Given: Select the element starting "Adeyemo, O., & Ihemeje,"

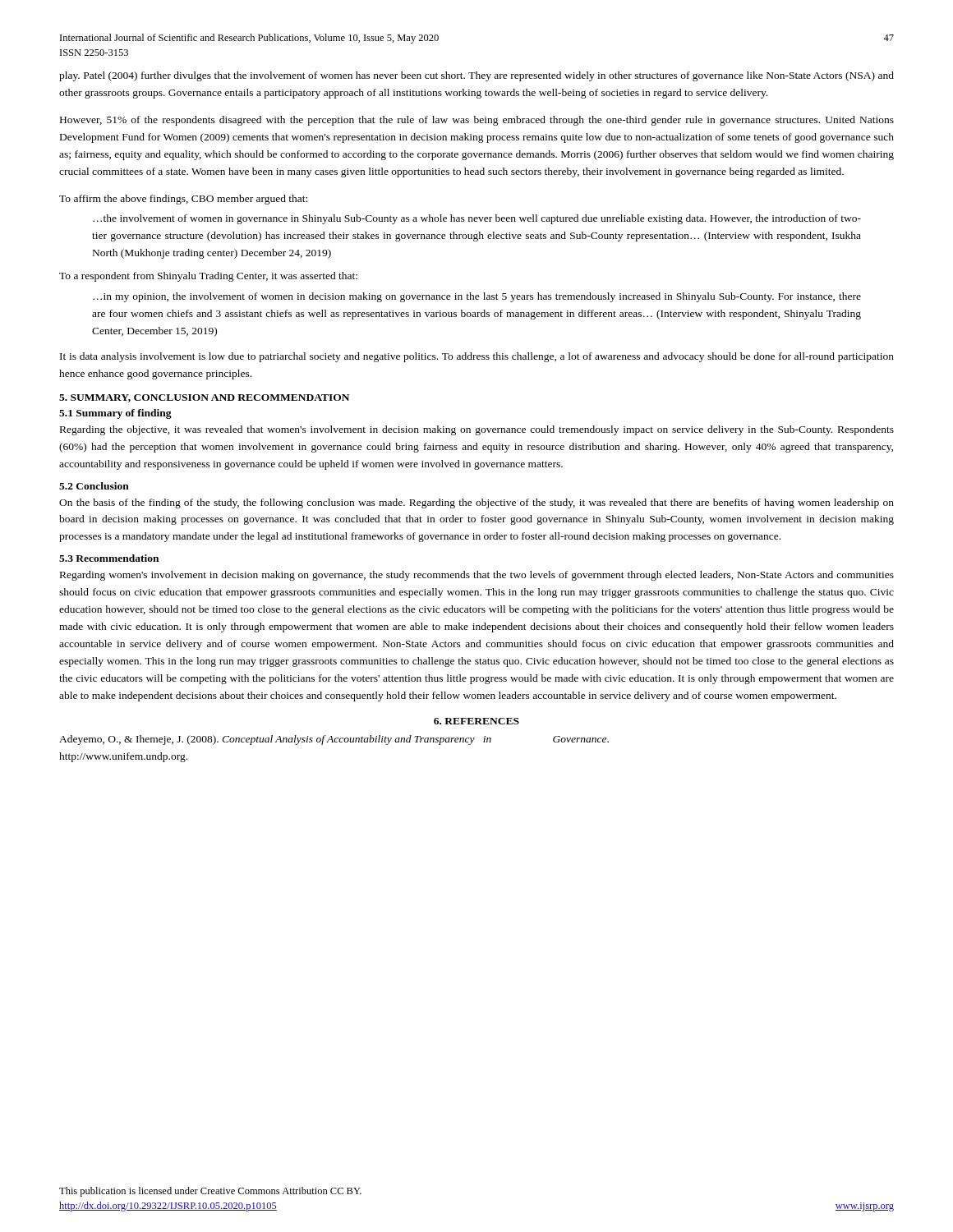Looking at the screenshot, I should click(334, 747).
